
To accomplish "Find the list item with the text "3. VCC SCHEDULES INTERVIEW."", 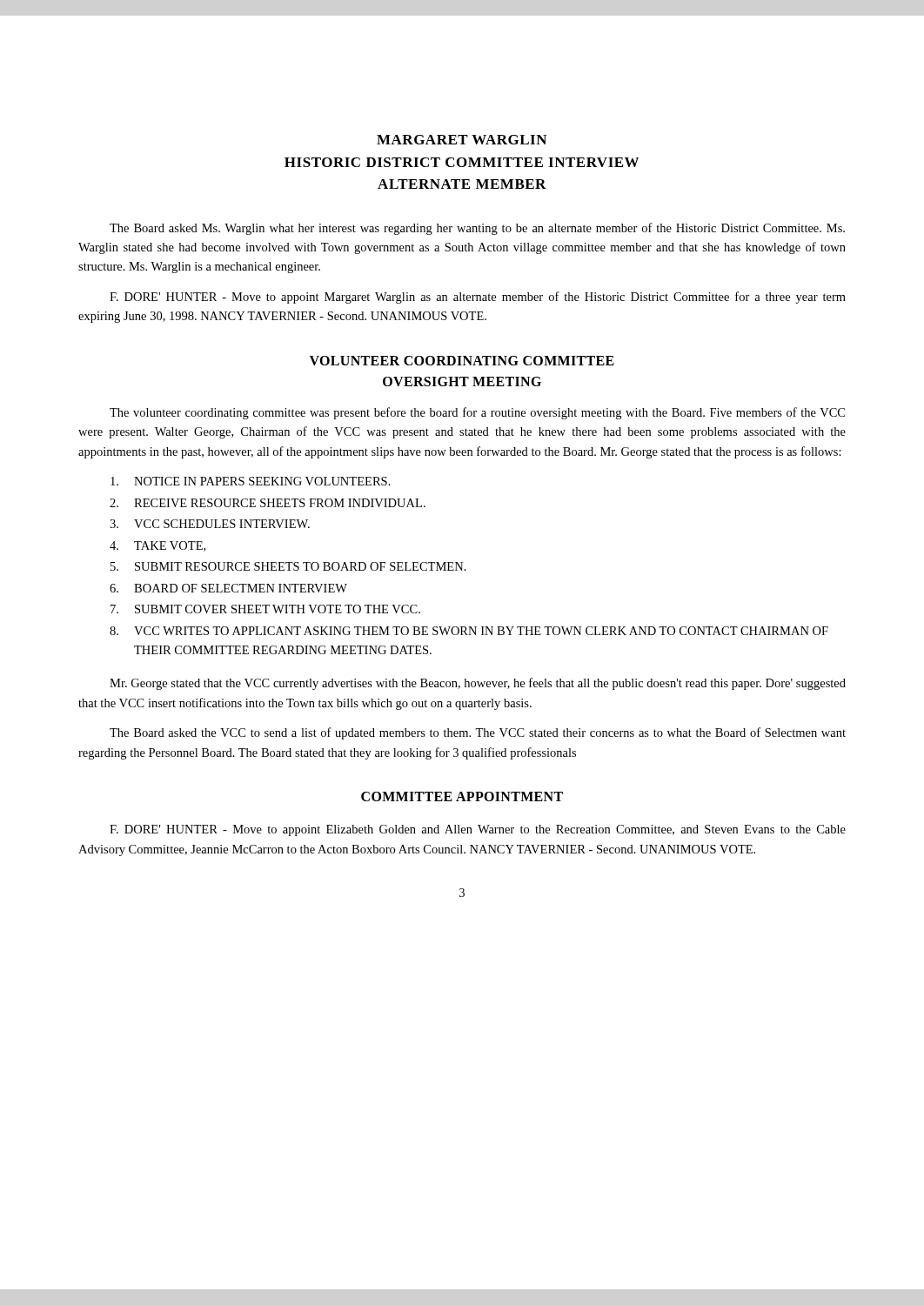I will 210,524.
